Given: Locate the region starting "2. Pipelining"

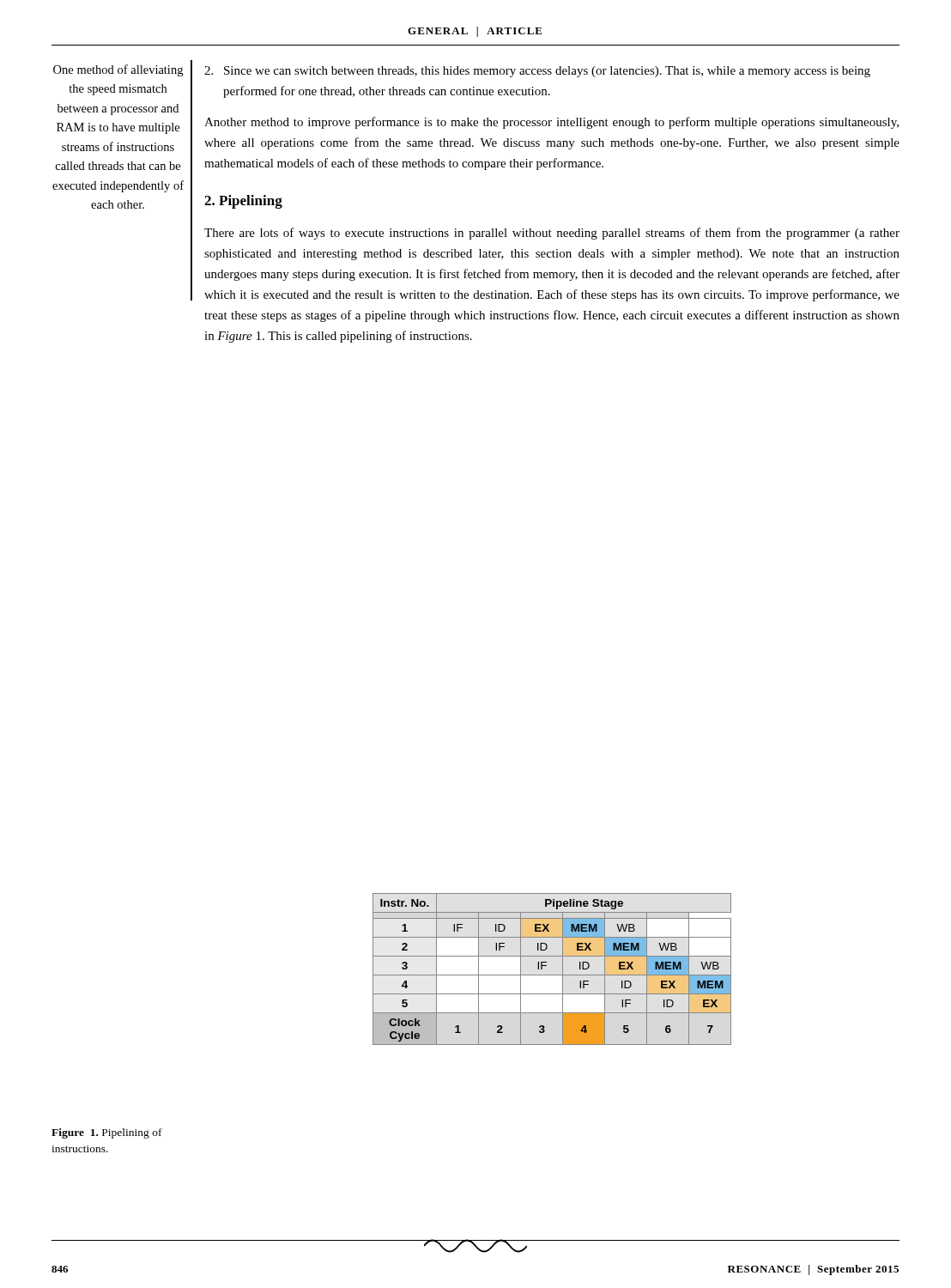Looking at the screenshot, I should [243, 200].
